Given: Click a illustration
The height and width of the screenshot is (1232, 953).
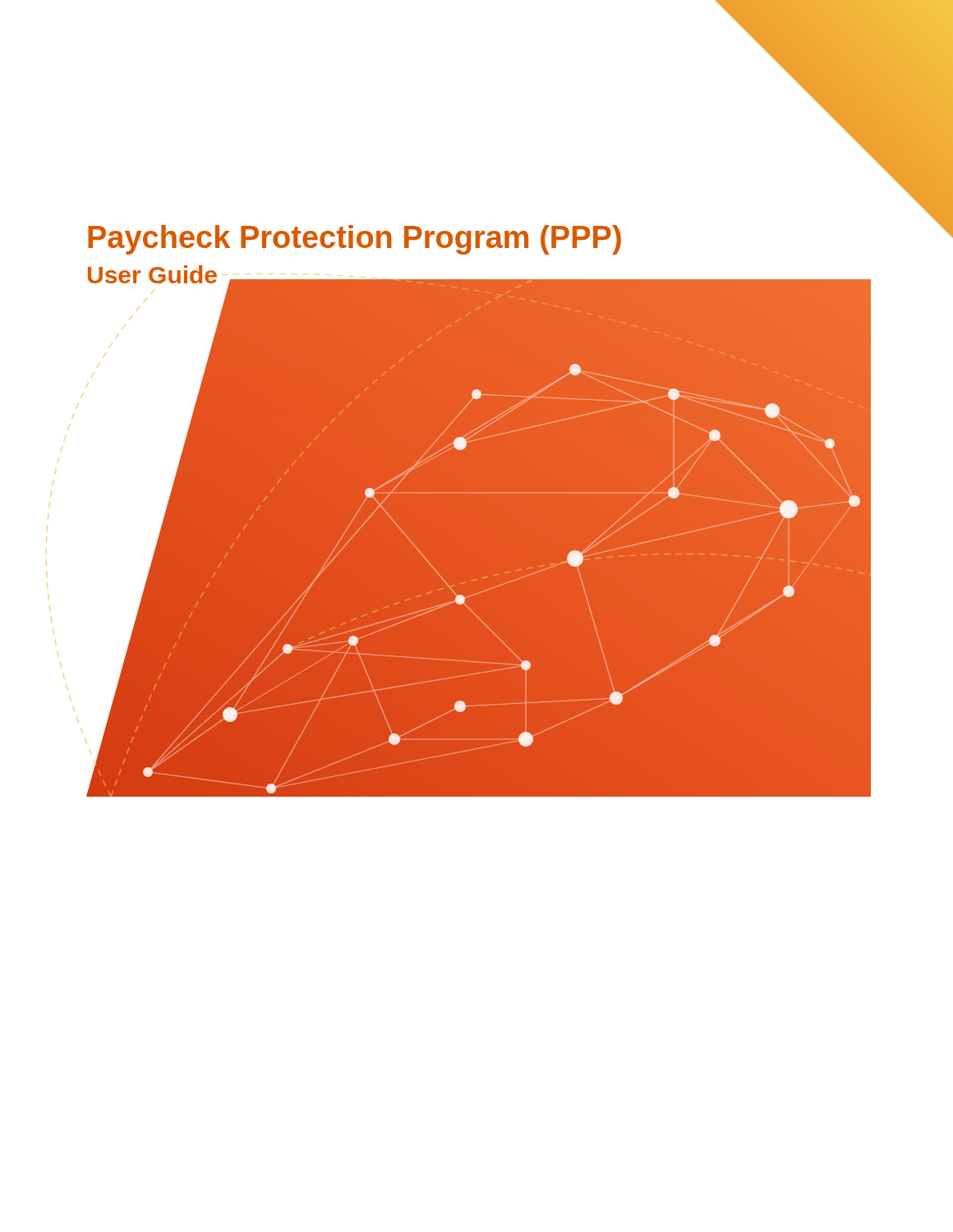Looking at the screenshot, I should point(476,616).
